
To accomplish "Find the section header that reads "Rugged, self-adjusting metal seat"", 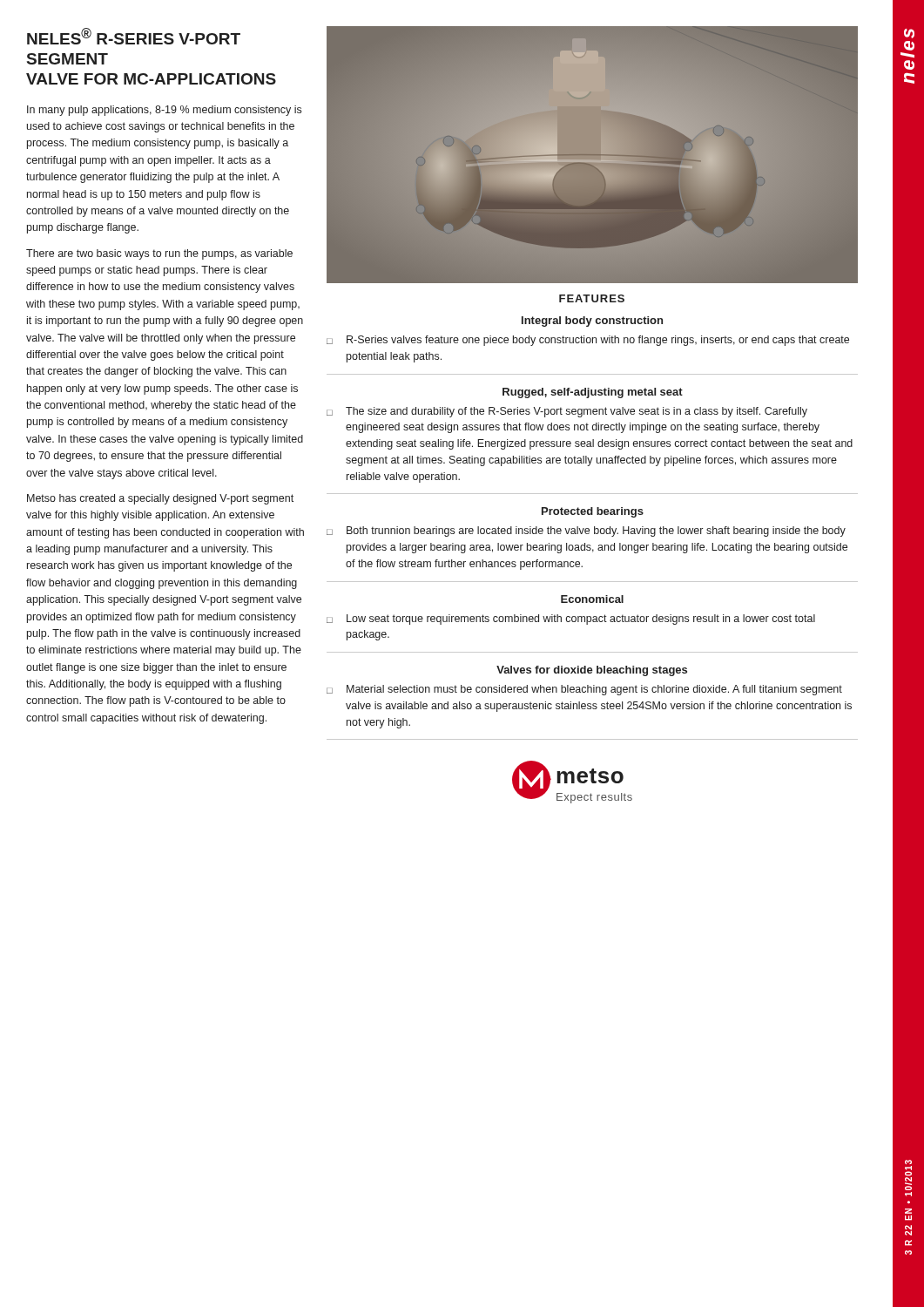I will coord(592,391).
